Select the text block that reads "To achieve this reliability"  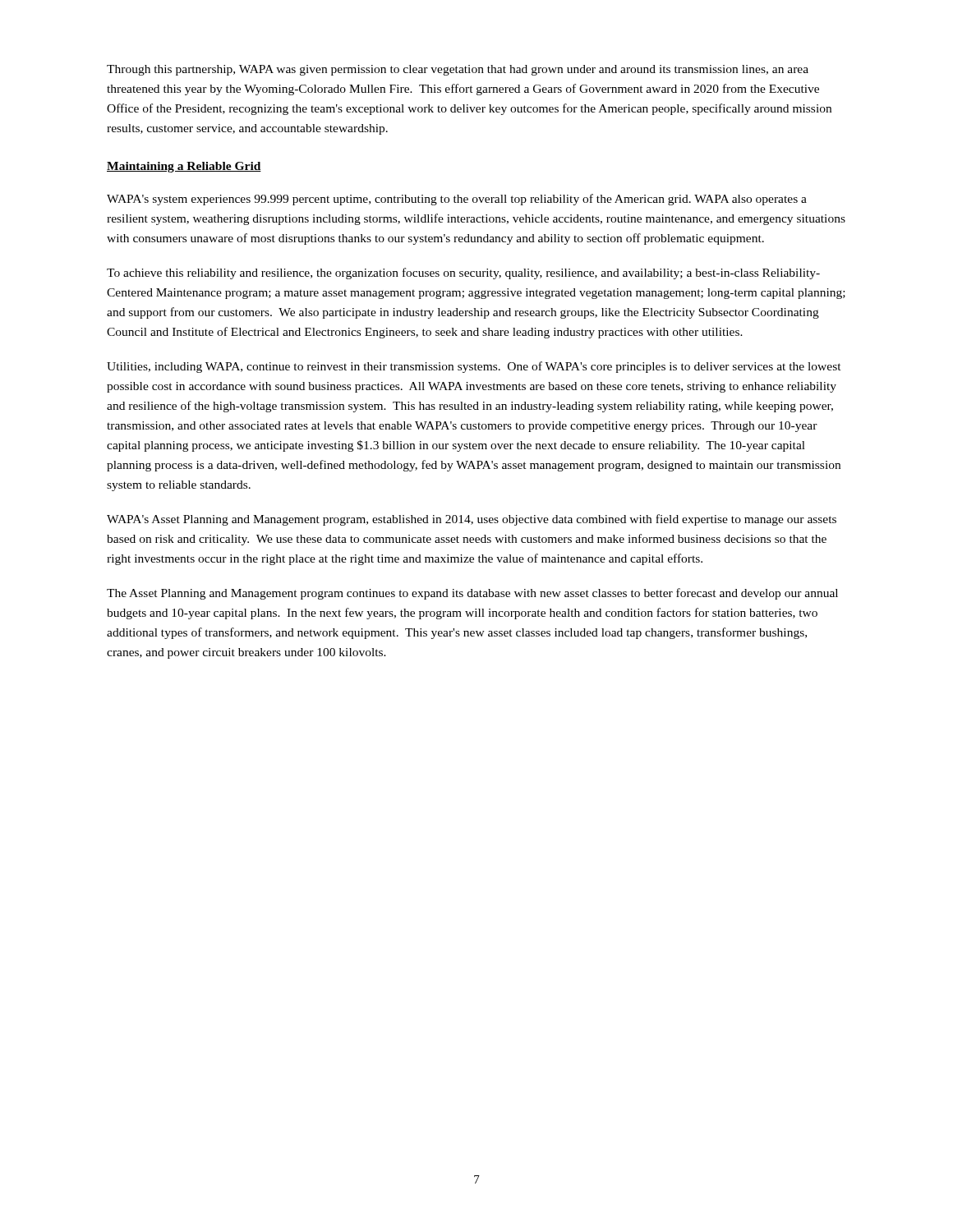coord(476,302)
